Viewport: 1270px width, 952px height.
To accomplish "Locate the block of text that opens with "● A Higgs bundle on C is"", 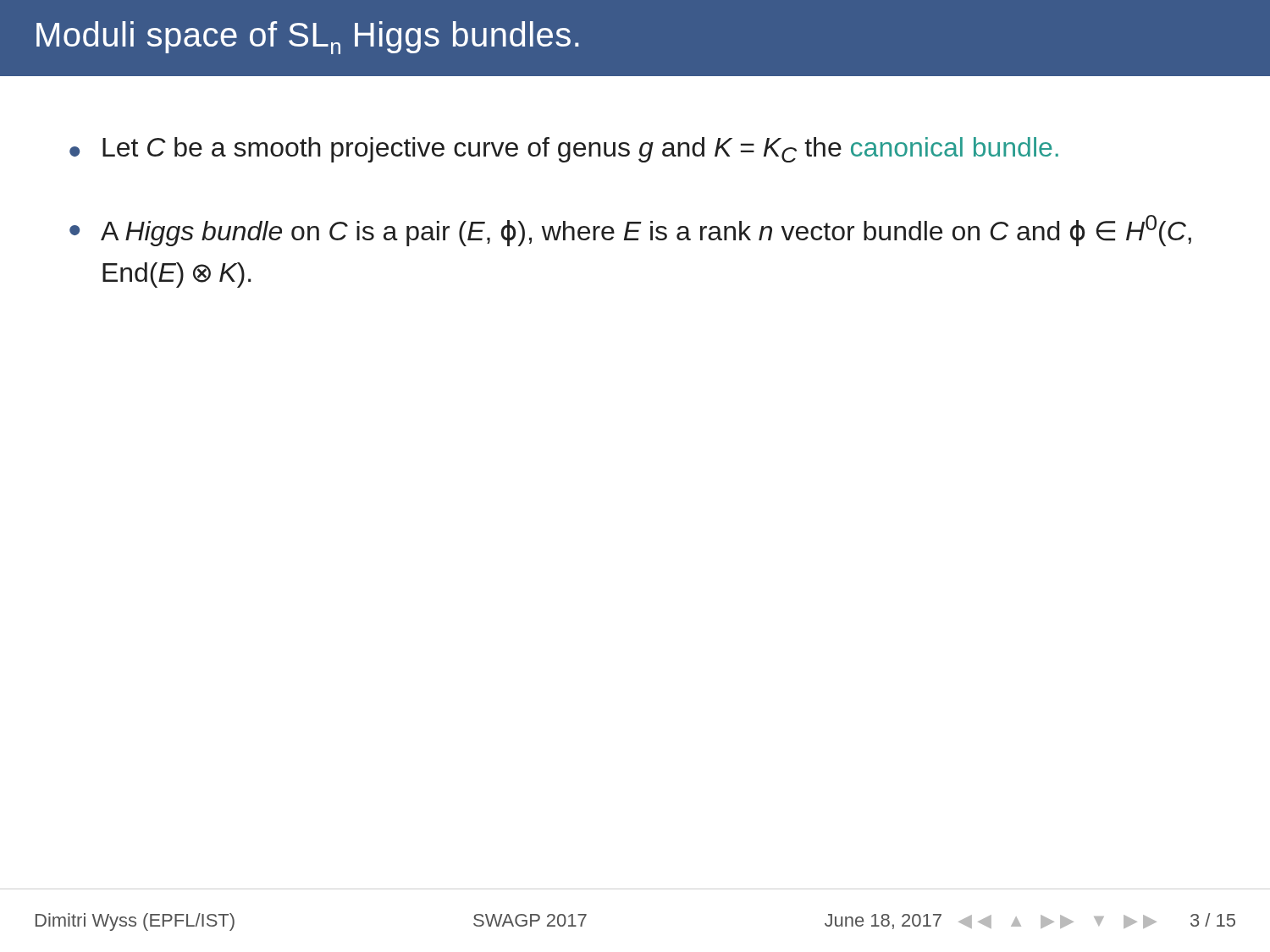I will click(x=635, y=250).
